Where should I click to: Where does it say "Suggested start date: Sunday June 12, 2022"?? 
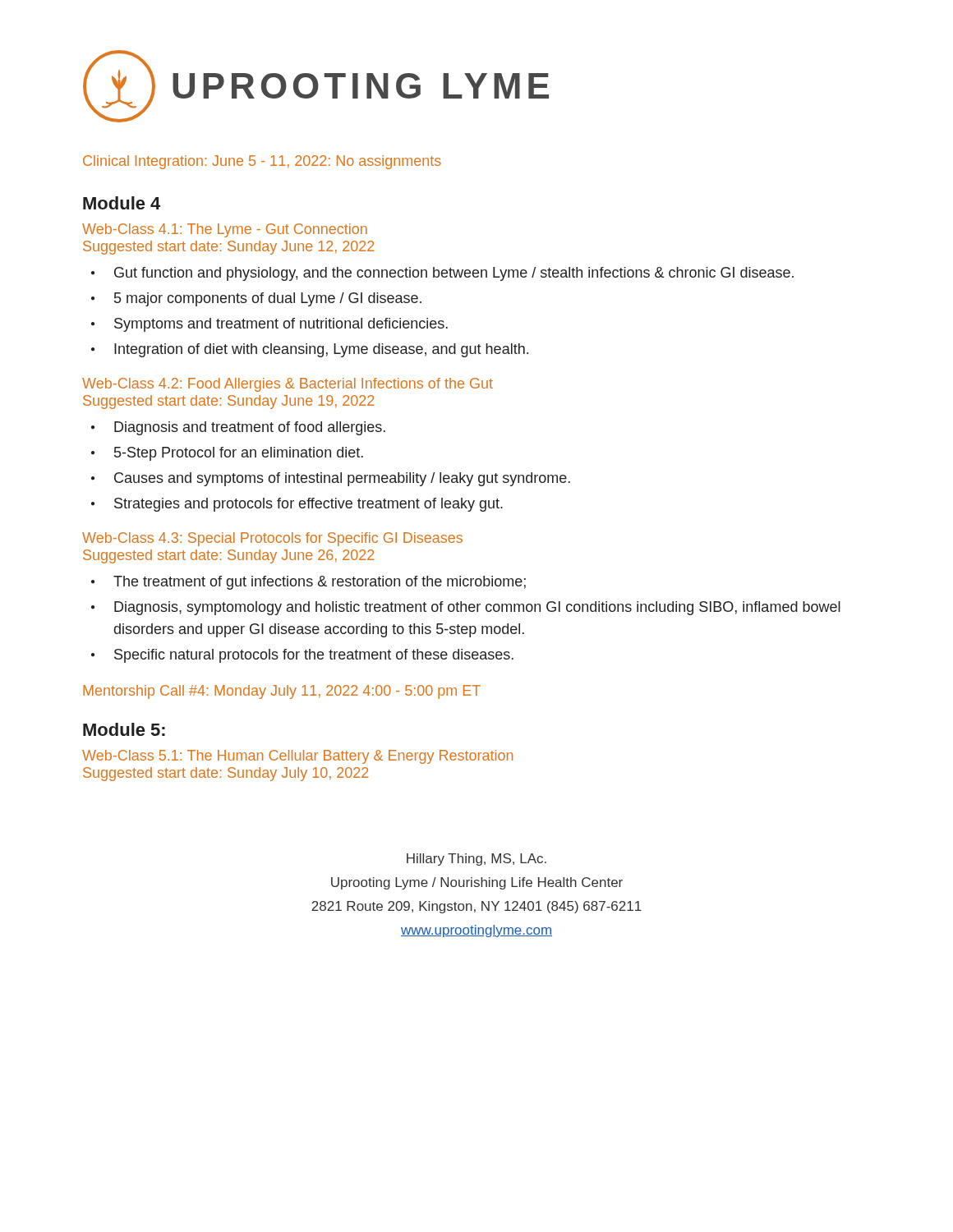228,246
